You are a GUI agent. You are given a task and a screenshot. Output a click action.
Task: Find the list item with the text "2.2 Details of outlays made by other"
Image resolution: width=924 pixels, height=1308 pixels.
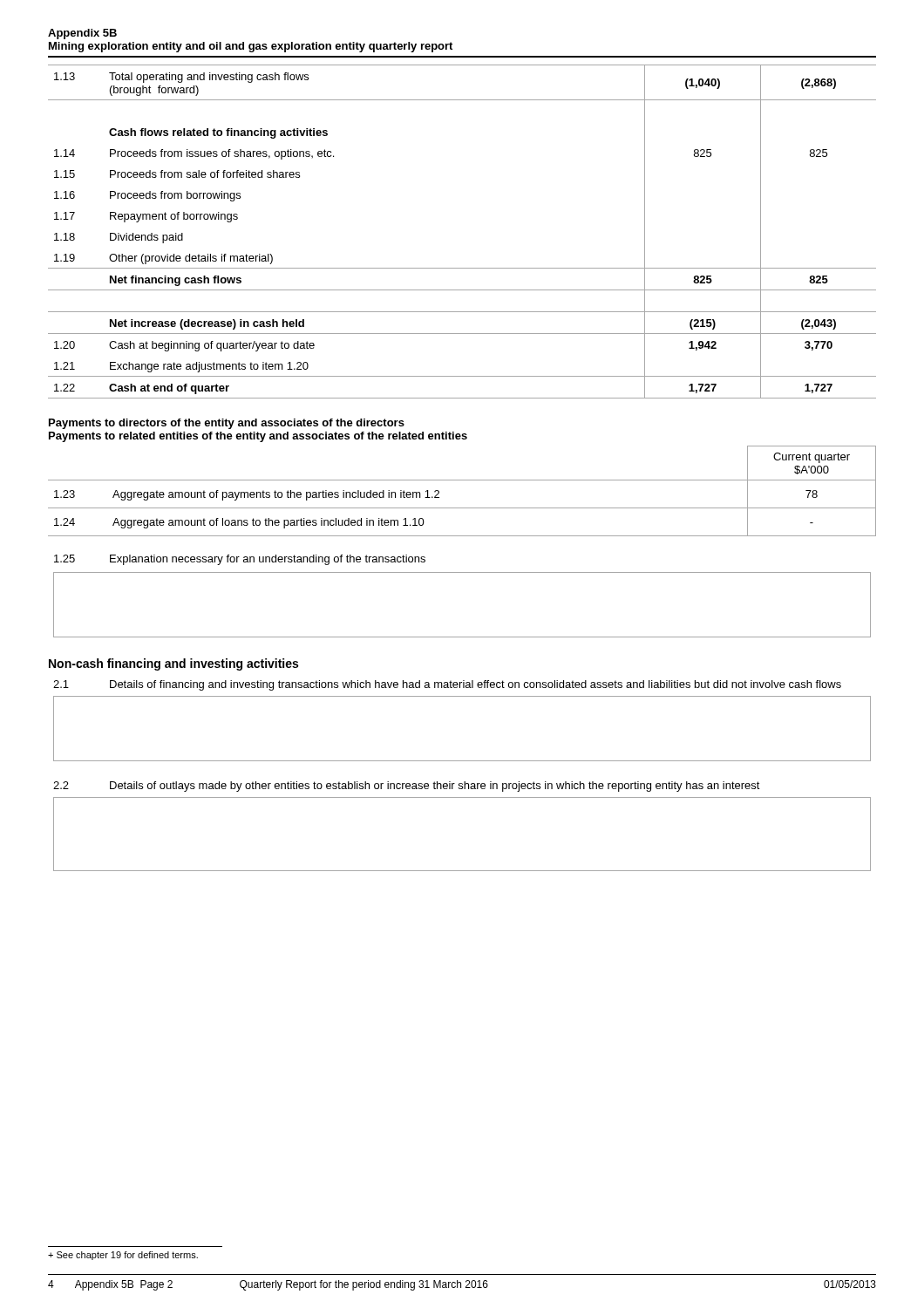point(407,787)
